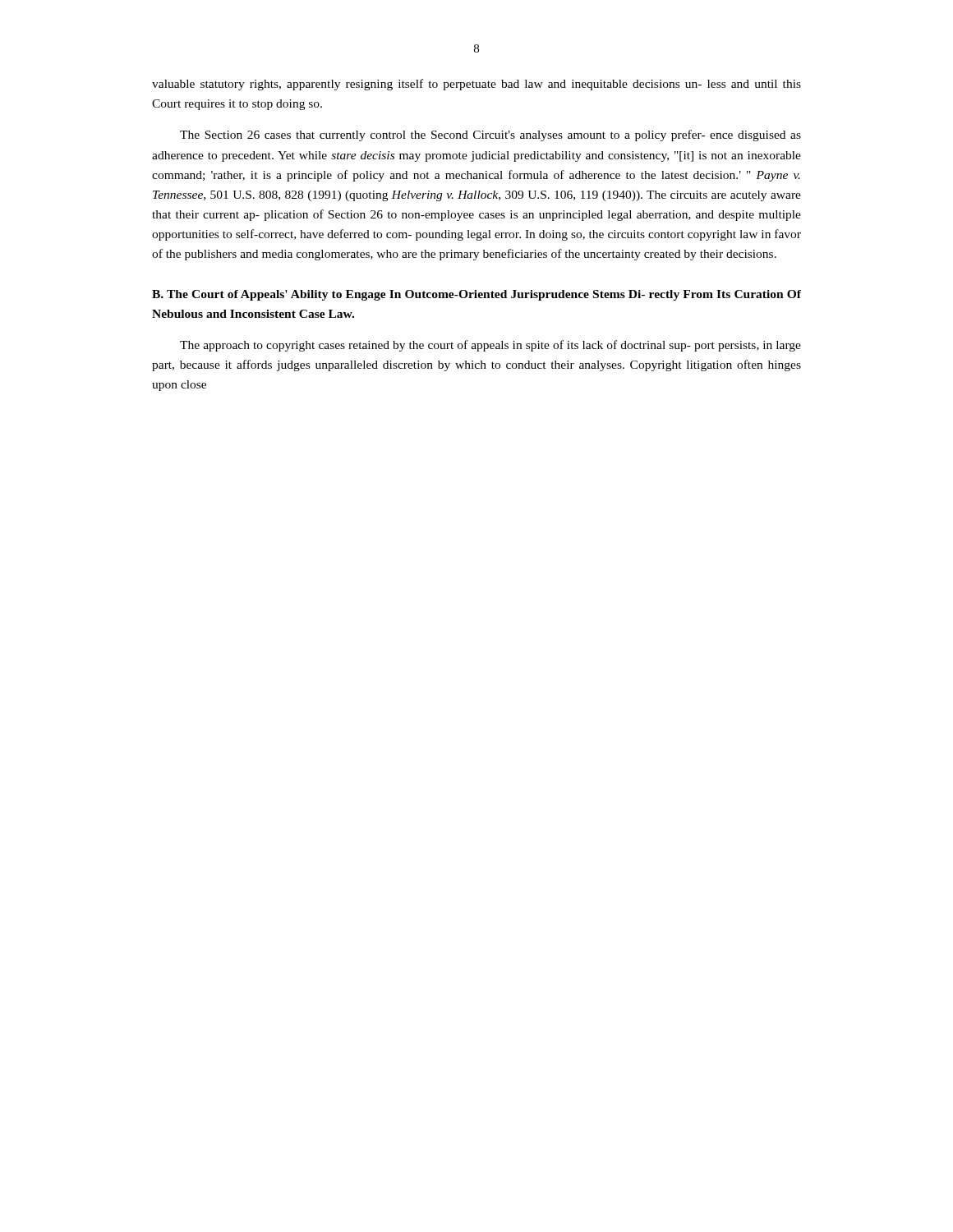
Task: Select the text block with the text "valuable statutory rights, apparently resigning"
Action: [476, 93]
